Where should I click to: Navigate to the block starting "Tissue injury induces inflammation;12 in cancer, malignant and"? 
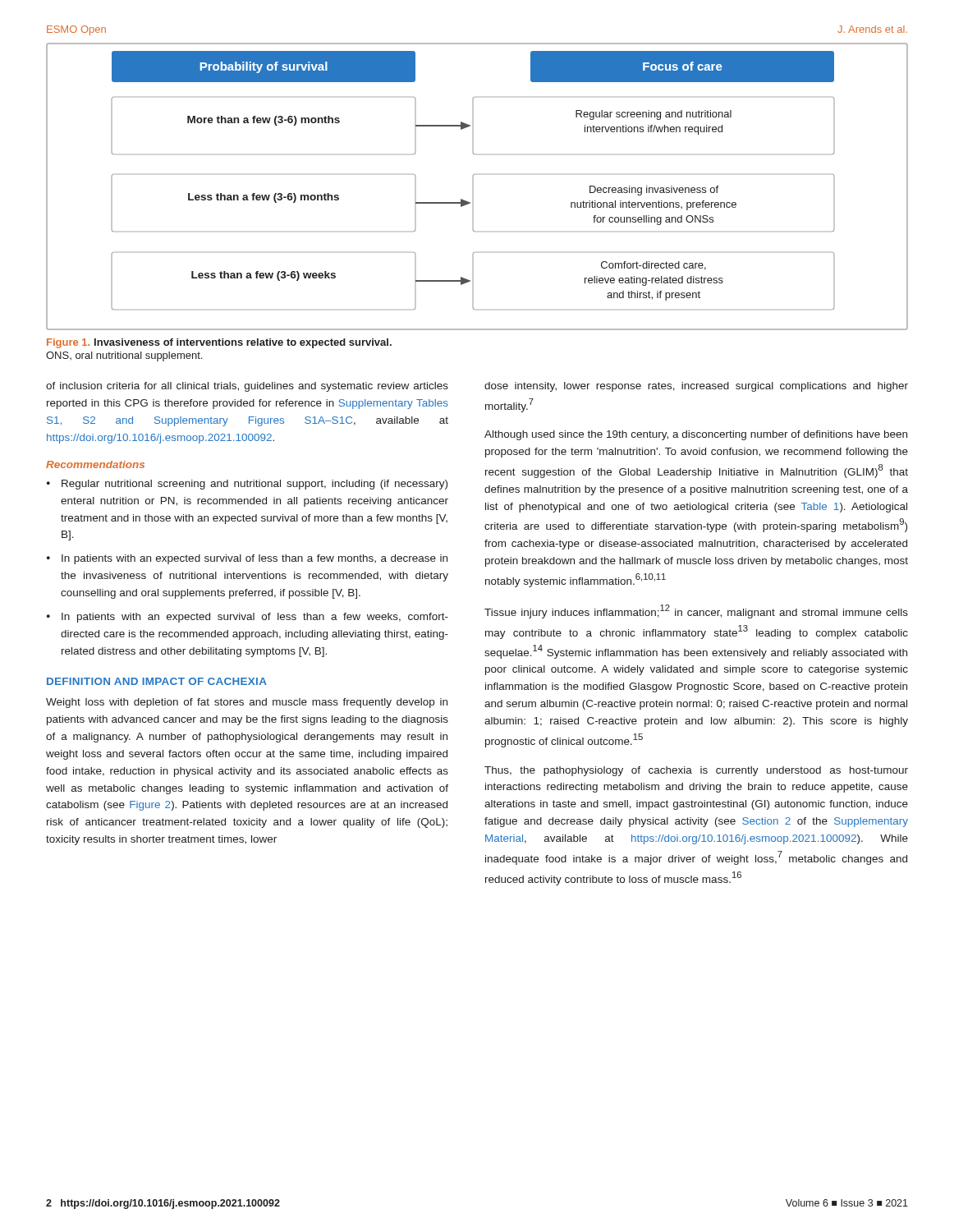(696, 675)
